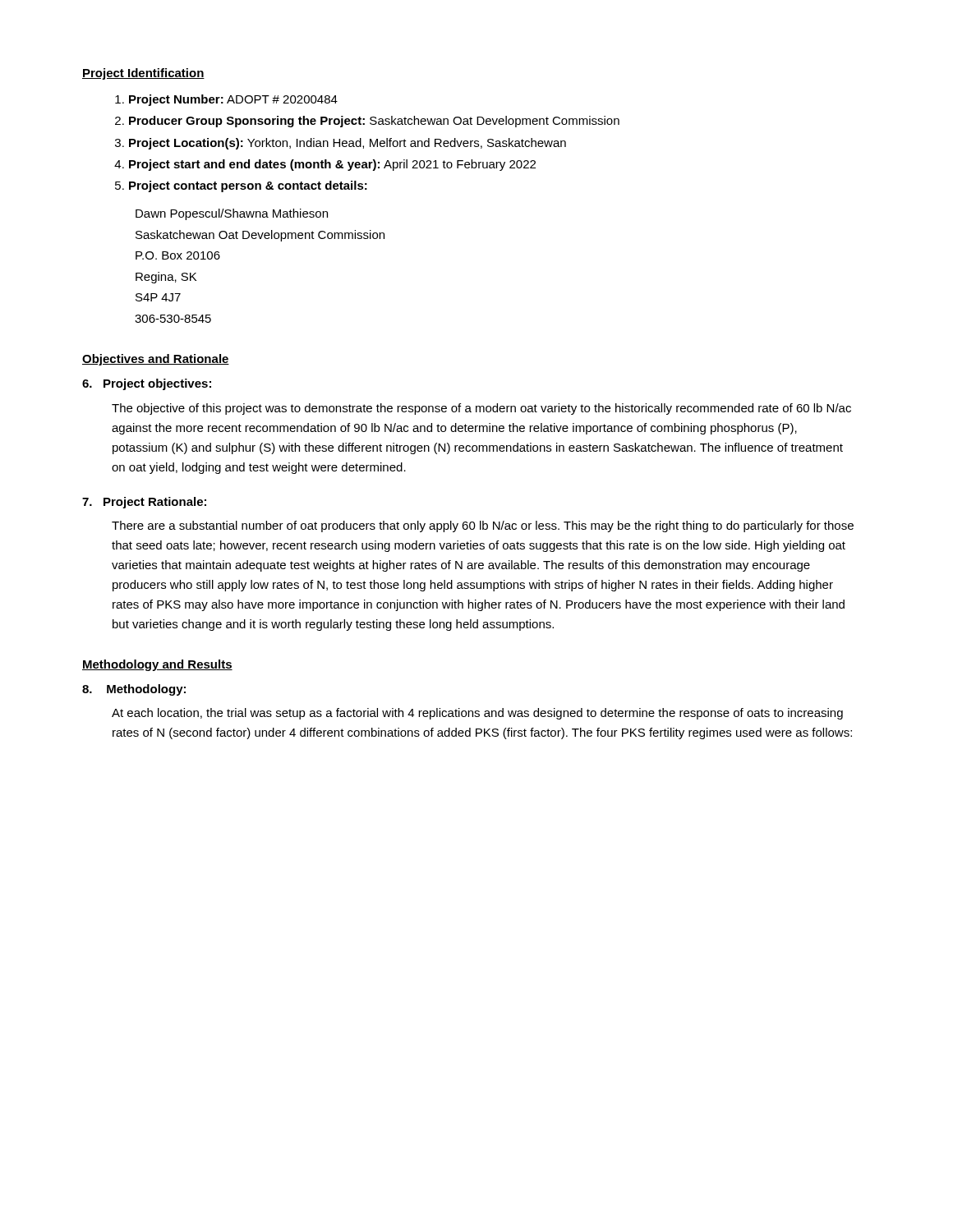Locate the section header with the text "Project Identification"
Viewport: 953px width, 1232px height.
click(143, 73)
